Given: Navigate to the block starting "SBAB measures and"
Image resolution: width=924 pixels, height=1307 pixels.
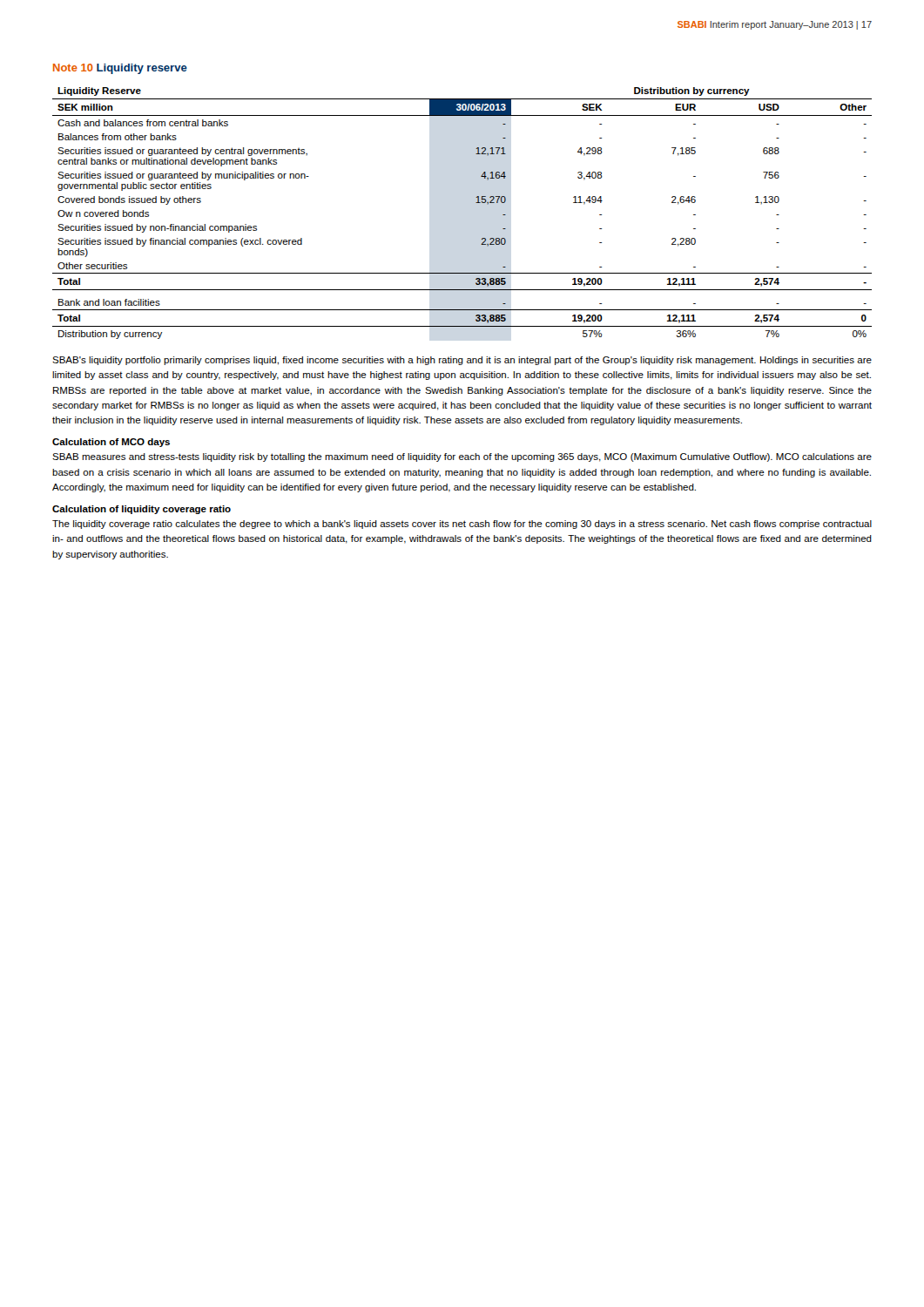Looking at the screenshot, I should tap(462, 472).
